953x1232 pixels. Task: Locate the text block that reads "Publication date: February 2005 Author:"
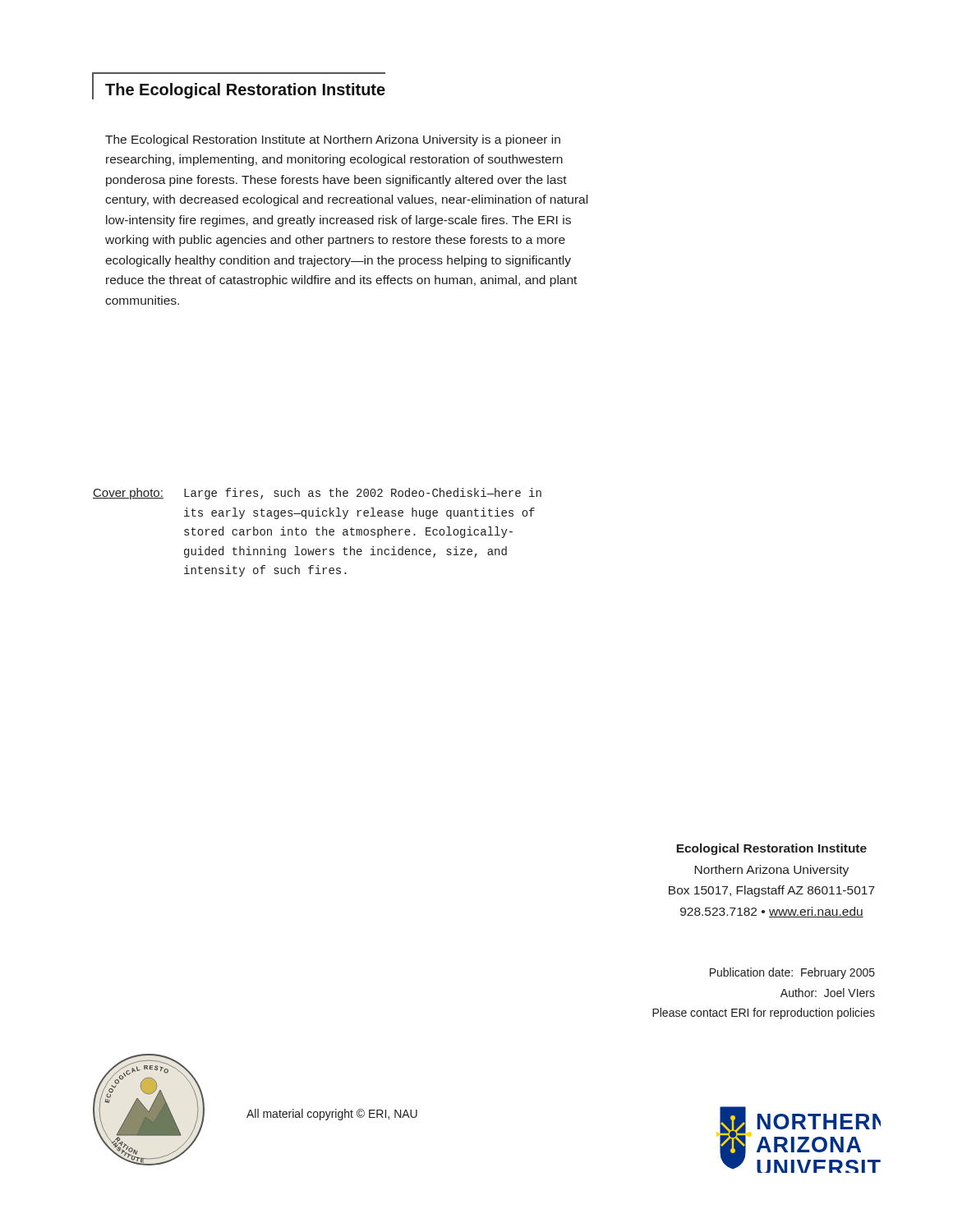pos(792,973)
